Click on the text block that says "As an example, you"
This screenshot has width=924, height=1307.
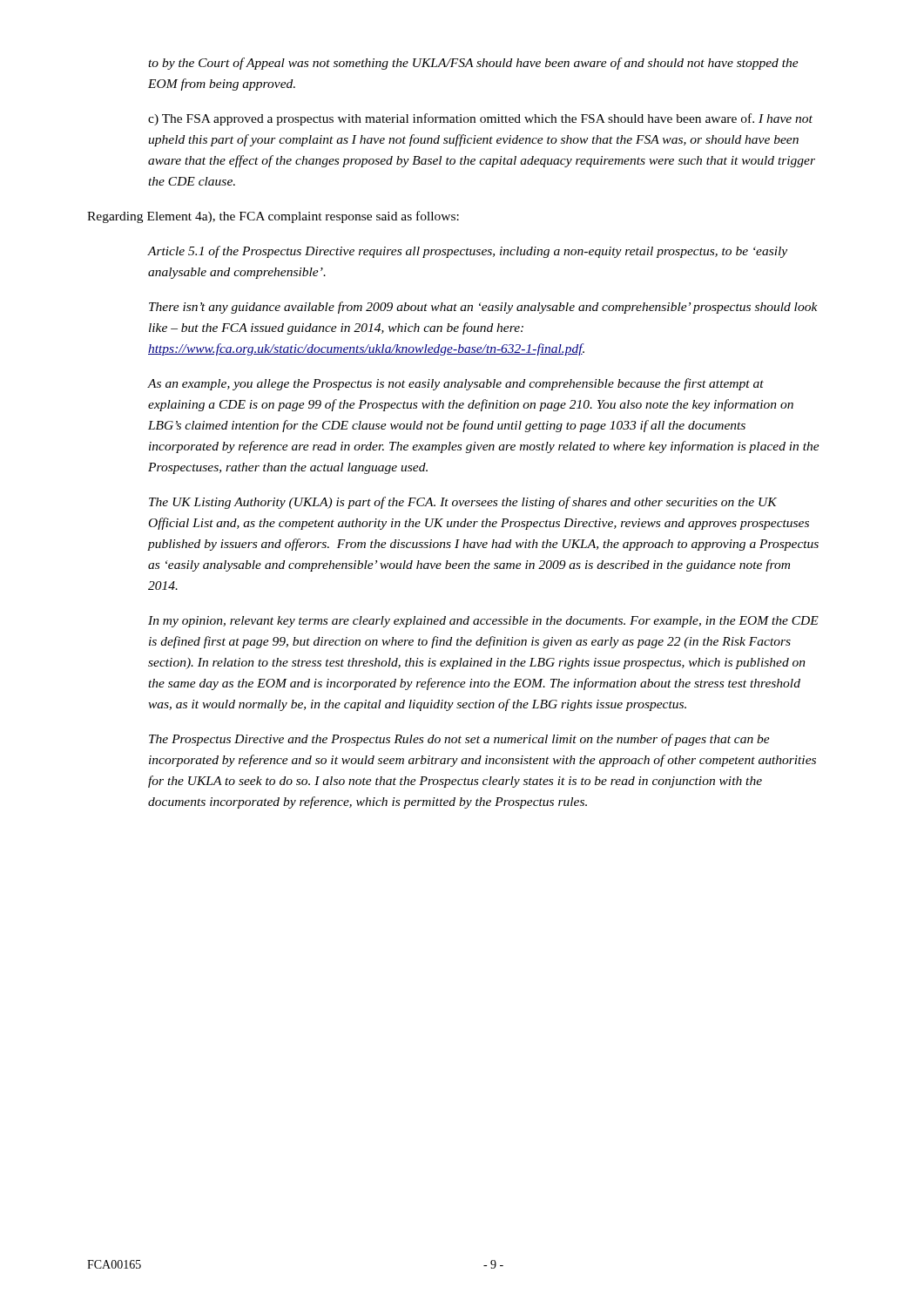pos(484,425)
